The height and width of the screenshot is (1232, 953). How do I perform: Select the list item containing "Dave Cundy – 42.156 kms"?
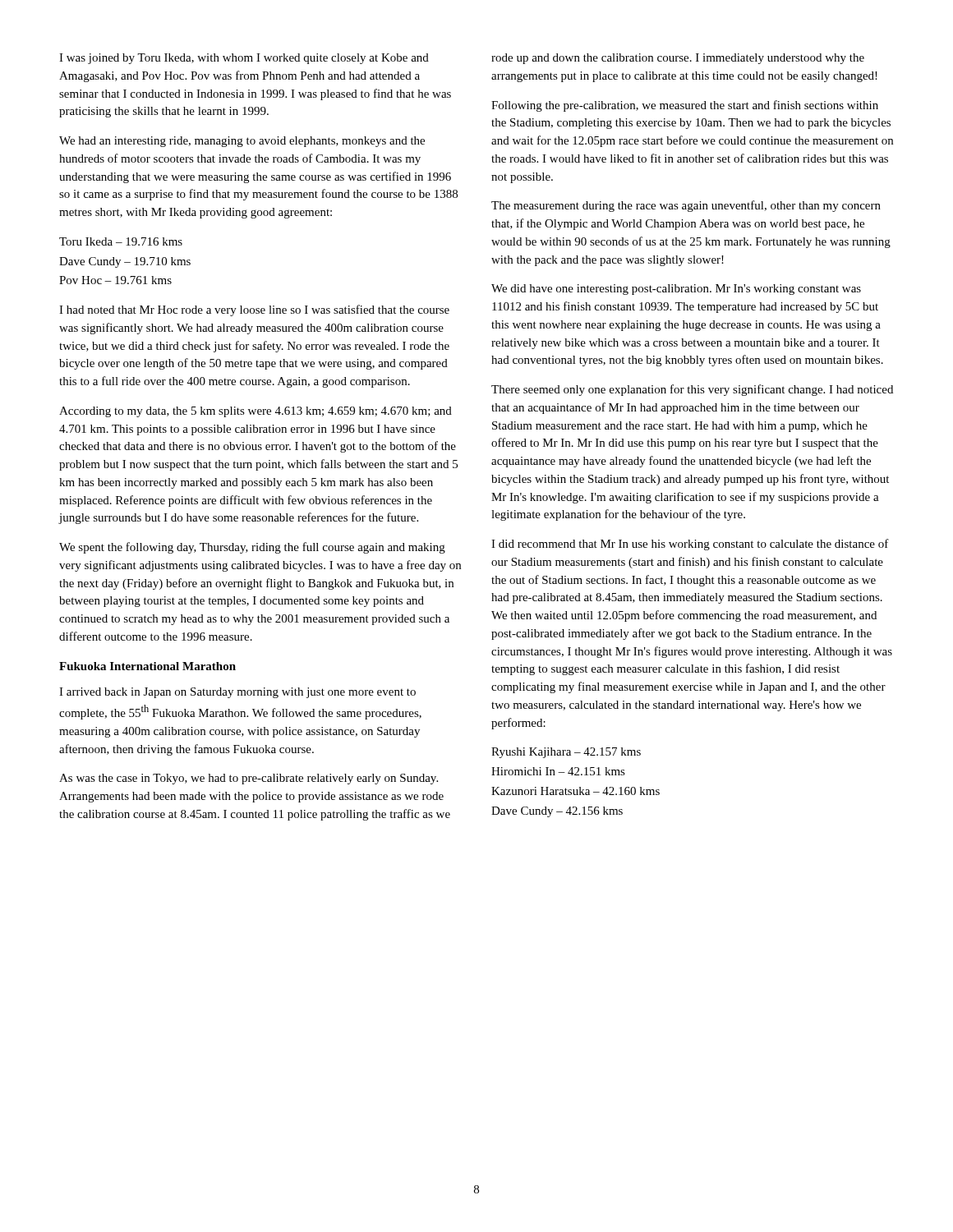tap(557, 810)
